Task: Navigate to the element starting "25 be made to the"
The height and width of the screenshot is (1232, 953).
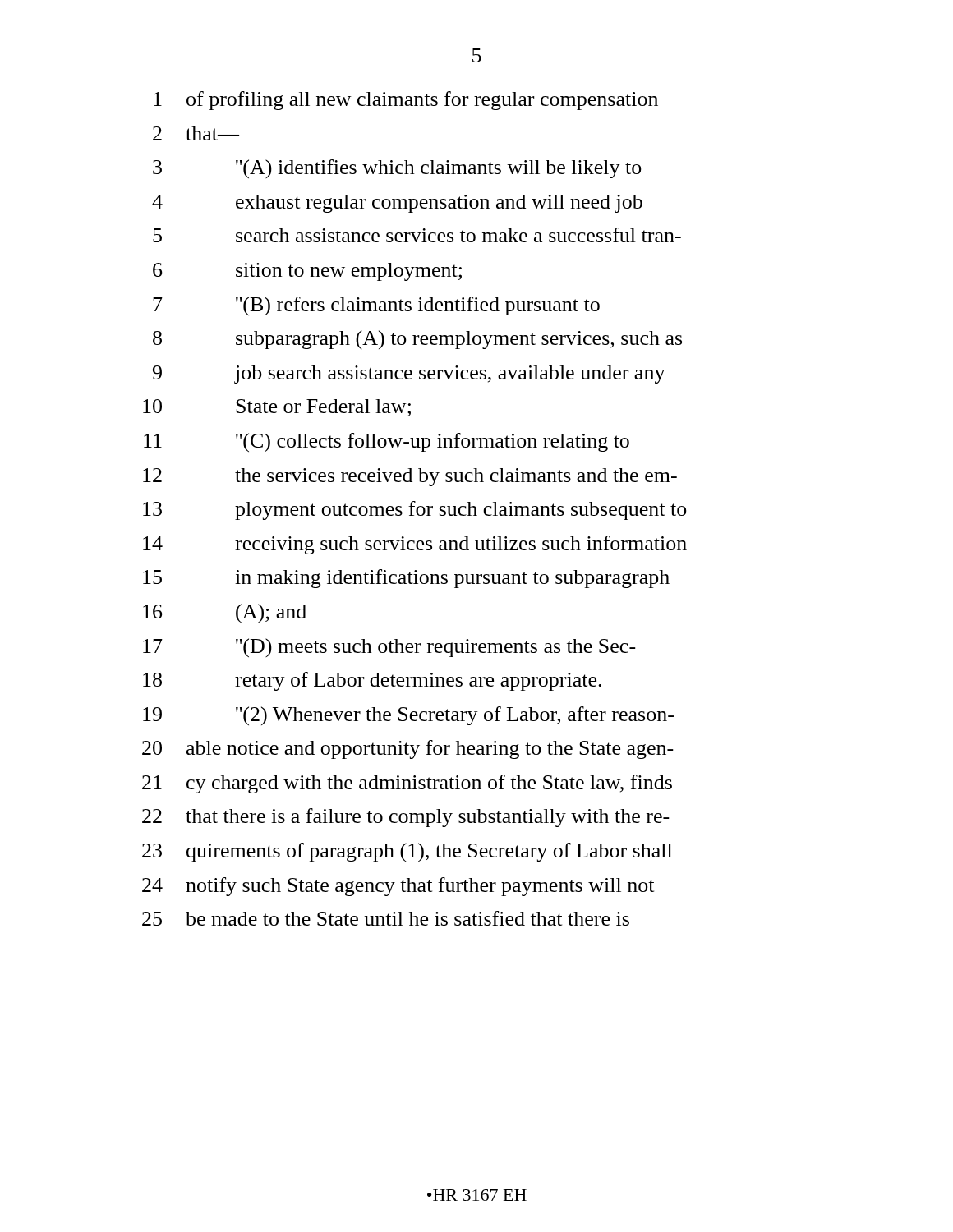Action: click(x=496, y=919)
